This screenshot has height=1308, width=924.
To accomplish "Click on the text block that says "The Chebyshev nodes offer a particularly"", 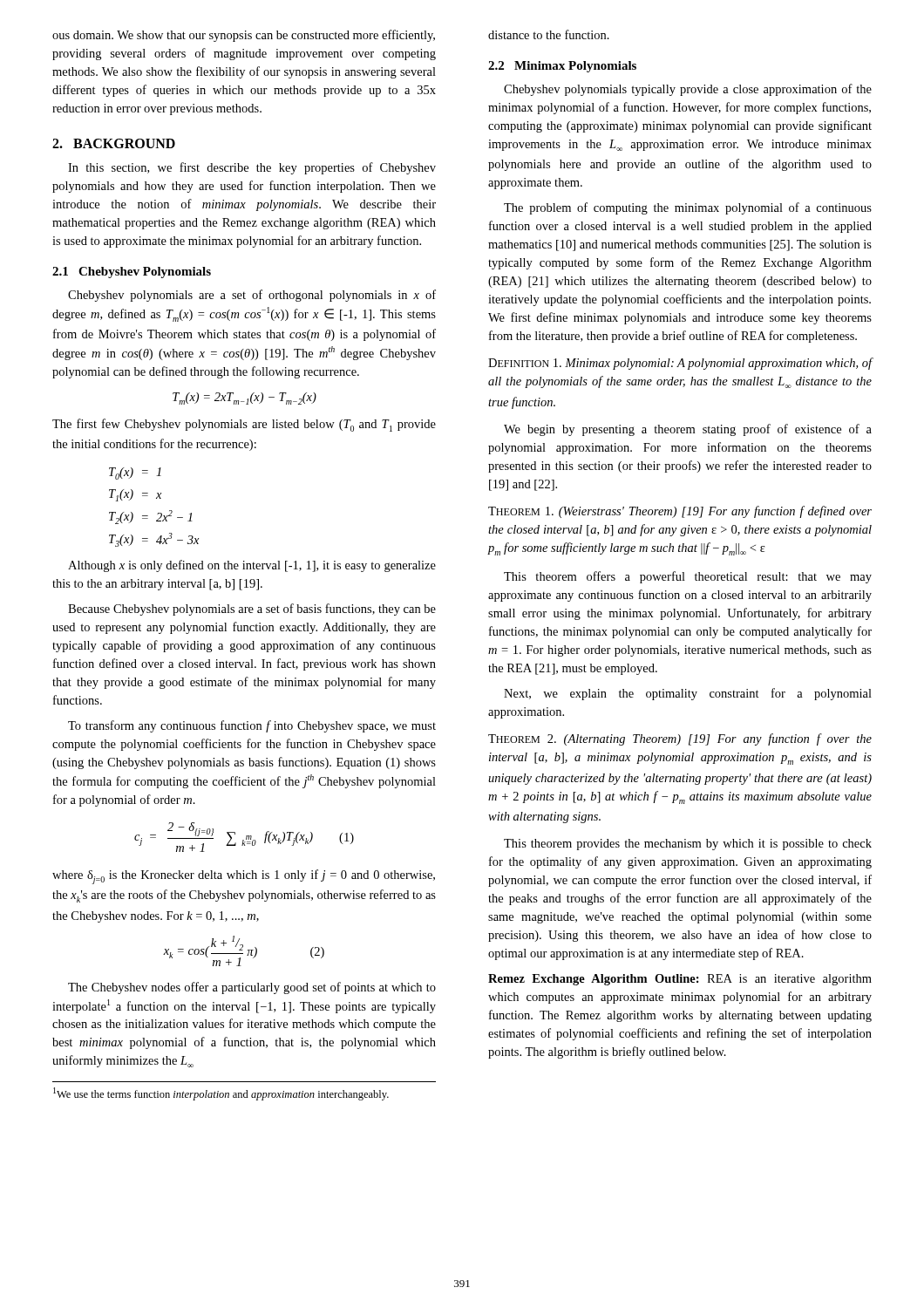I will point(244,1025).
